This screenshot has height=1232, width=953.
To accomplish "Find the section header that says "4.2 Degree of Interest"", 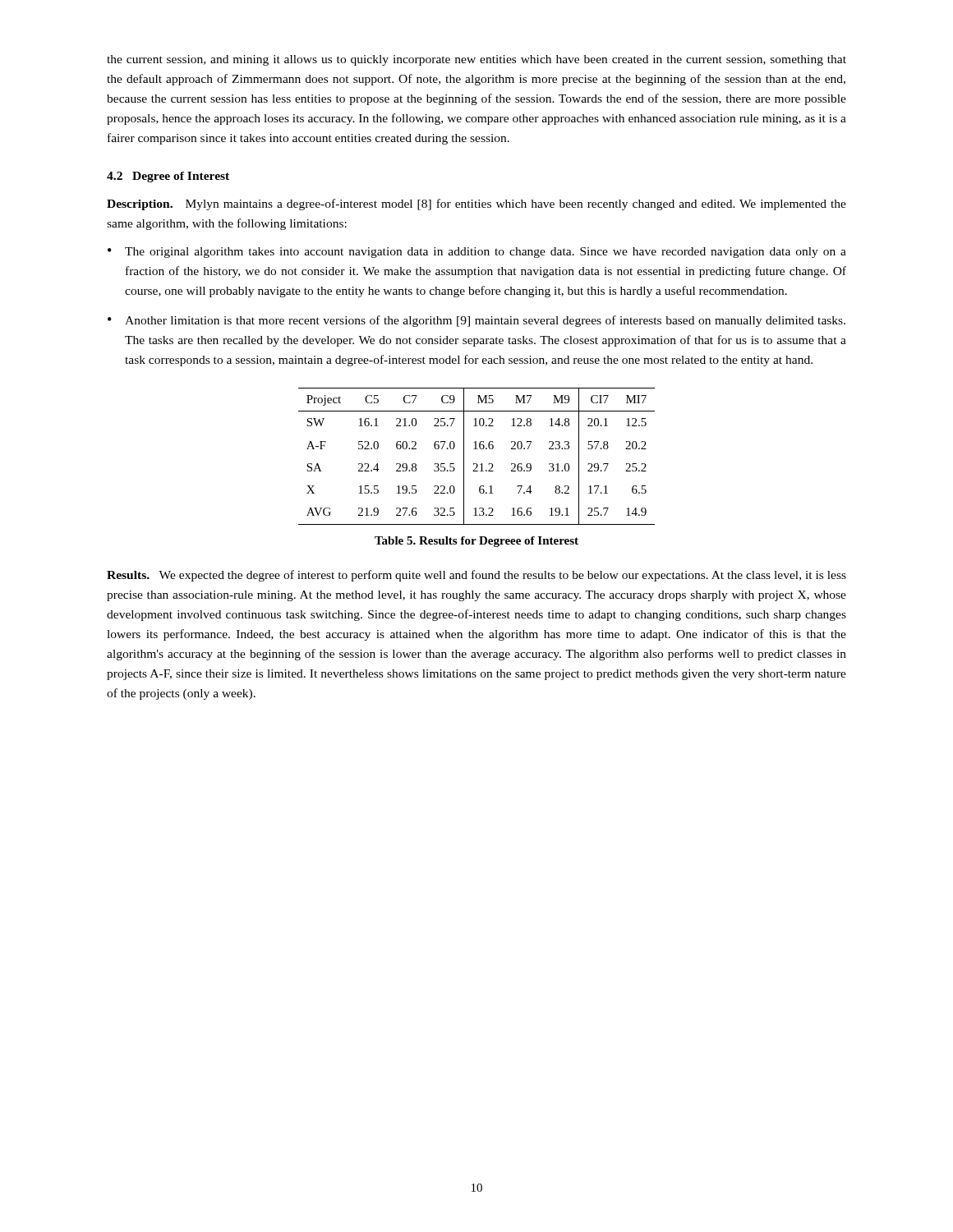I will coord(168,175).
